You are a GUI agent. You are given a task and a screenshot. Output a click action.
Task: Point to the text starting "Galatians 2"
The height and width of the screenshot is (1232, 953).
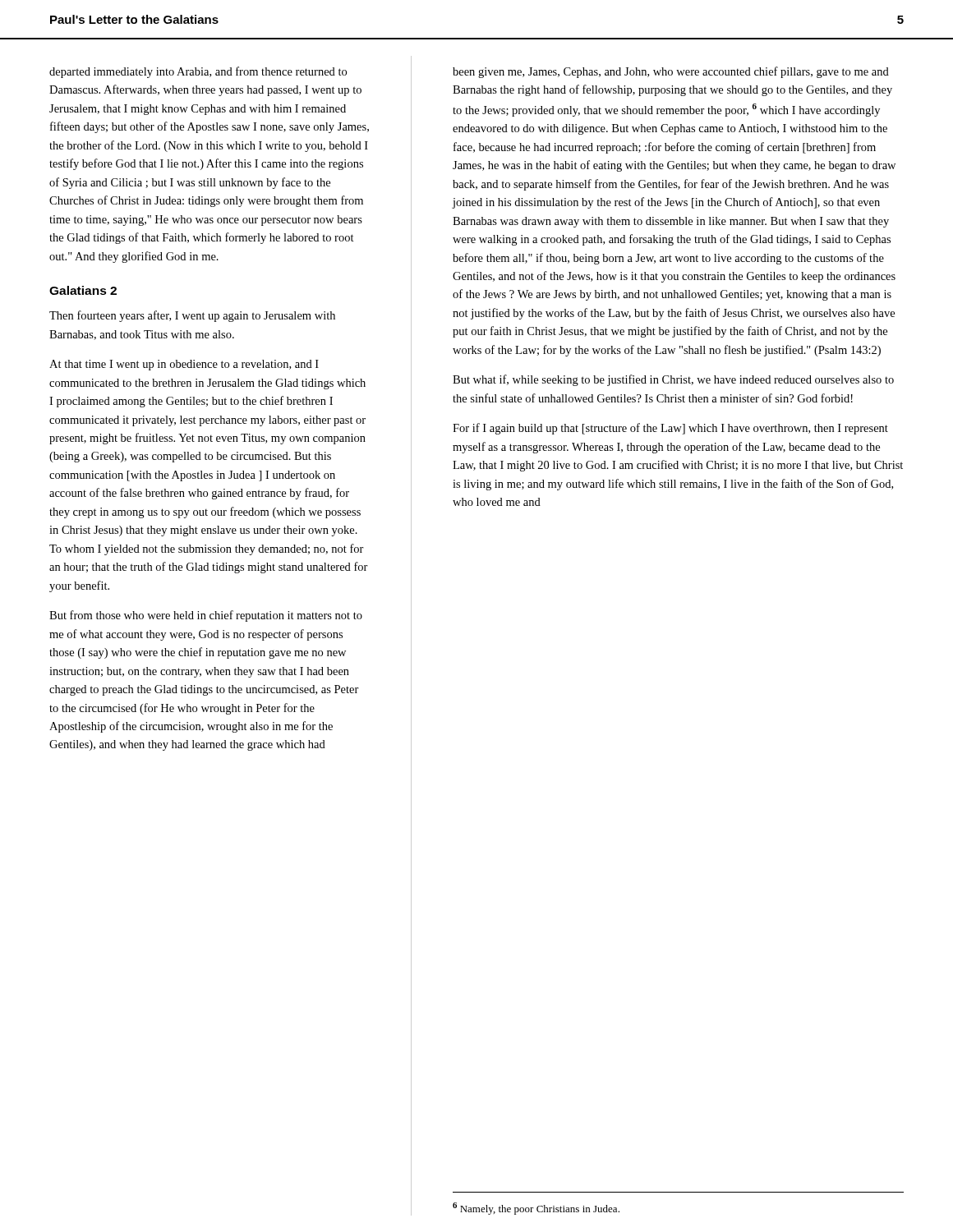pyautogui.click(x=83, y=290)
